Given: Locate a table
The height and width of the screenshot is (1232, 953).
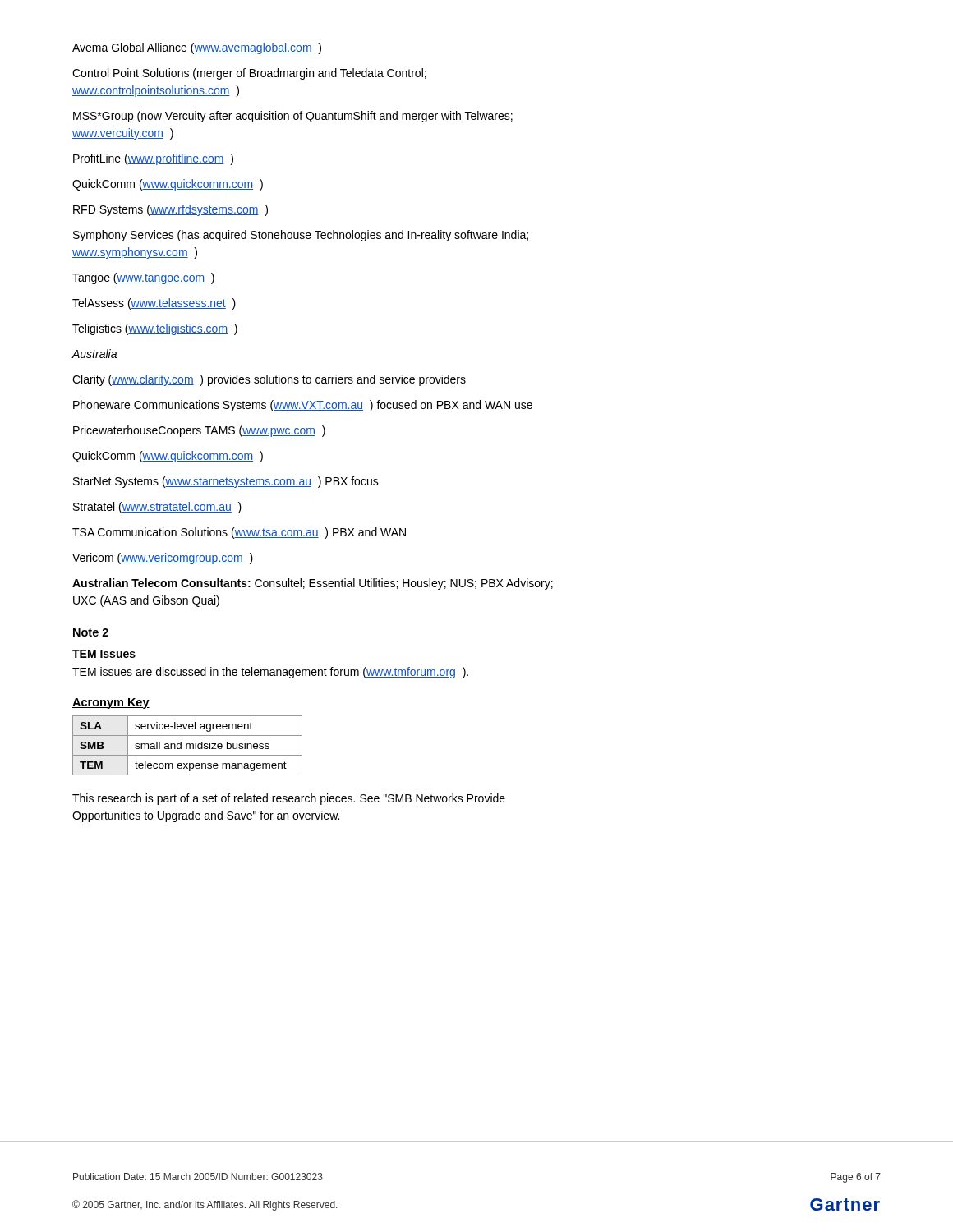Looking at the screenshot, I should coord(476,745).
